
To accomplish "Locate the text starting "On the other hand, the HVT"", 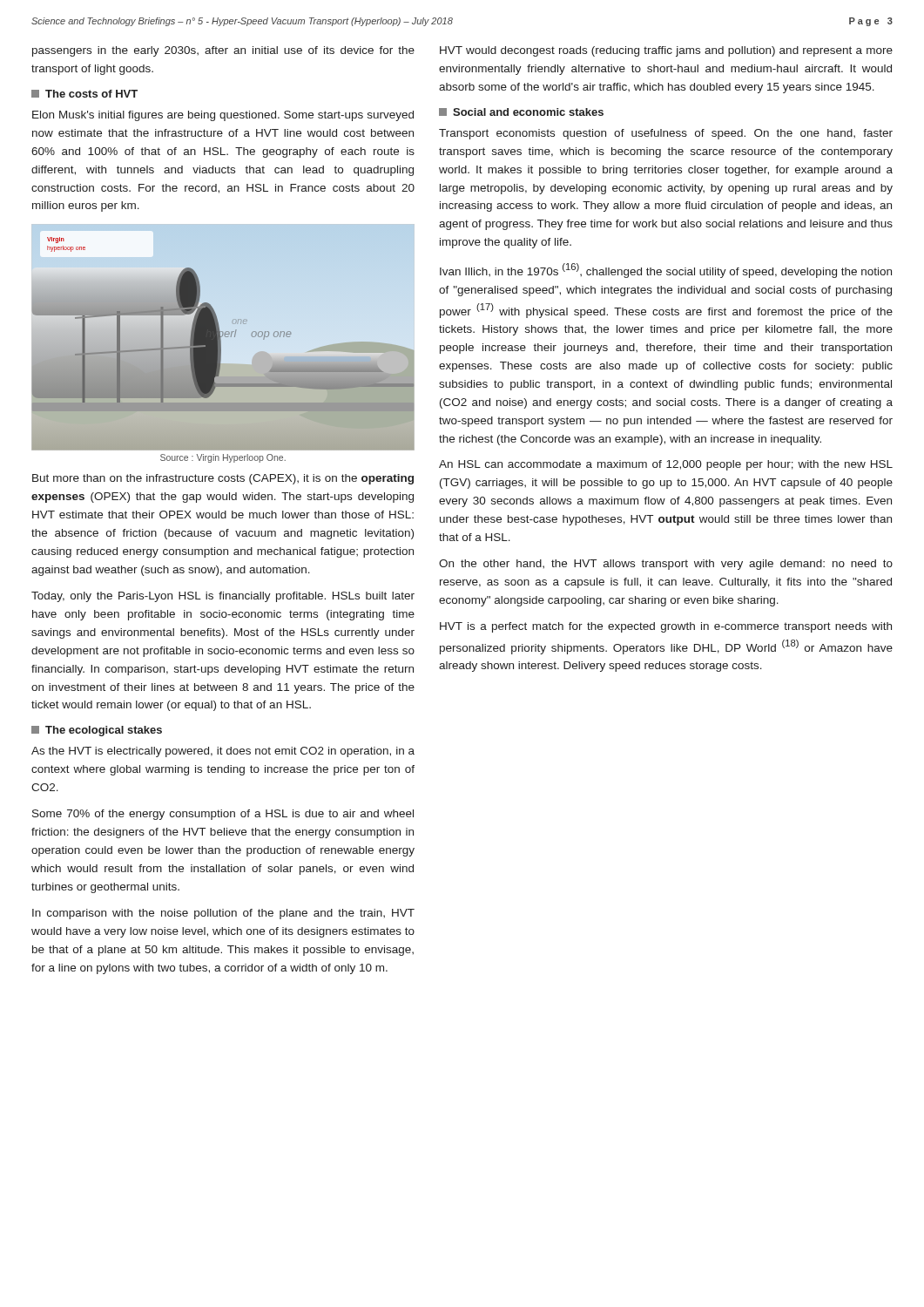I will coord(666,582).
